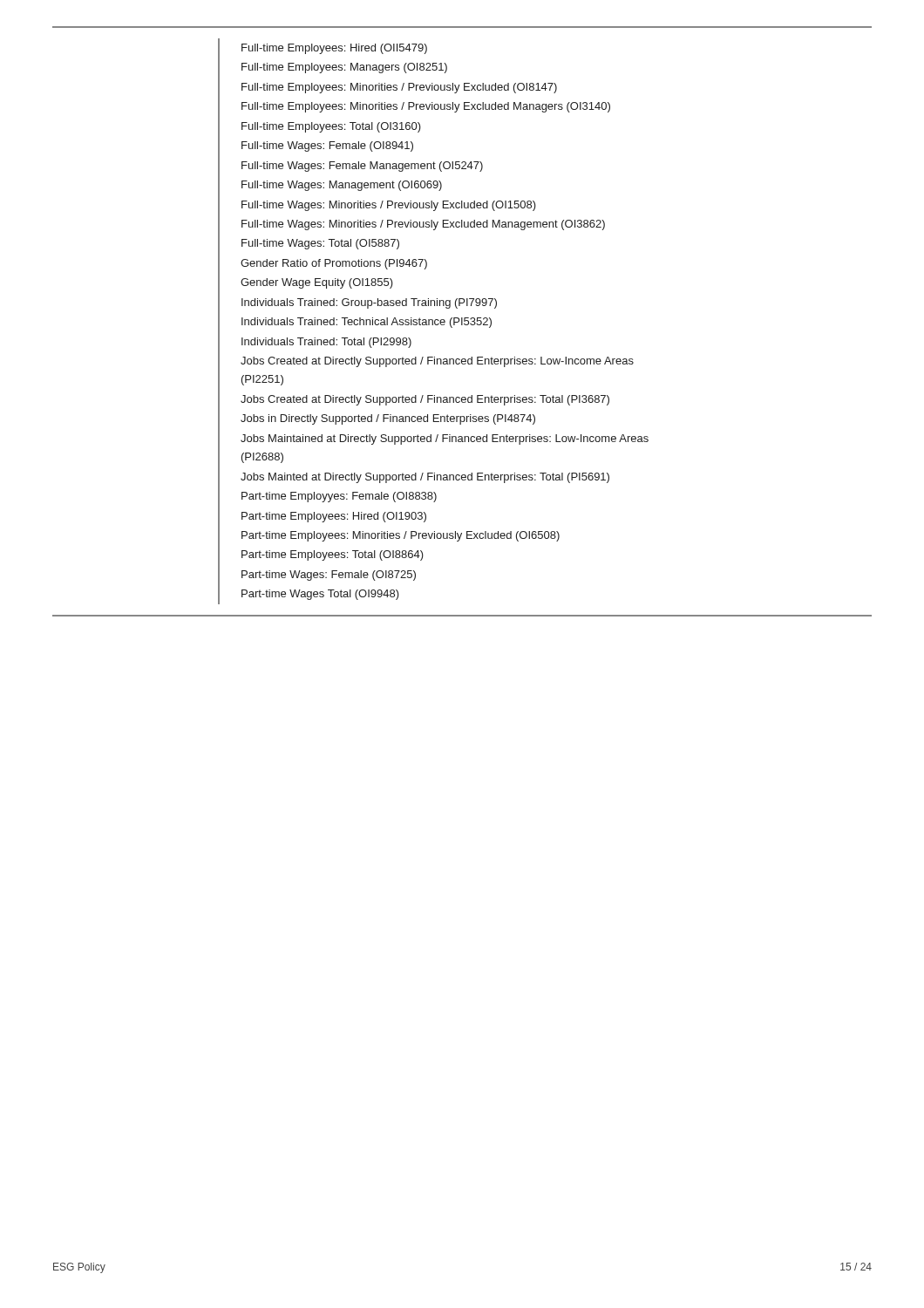924x1308 pixels.
Task: Point to the text starting "Individuals Trained: Total (PI2998)"
Action: coord(326,341)
